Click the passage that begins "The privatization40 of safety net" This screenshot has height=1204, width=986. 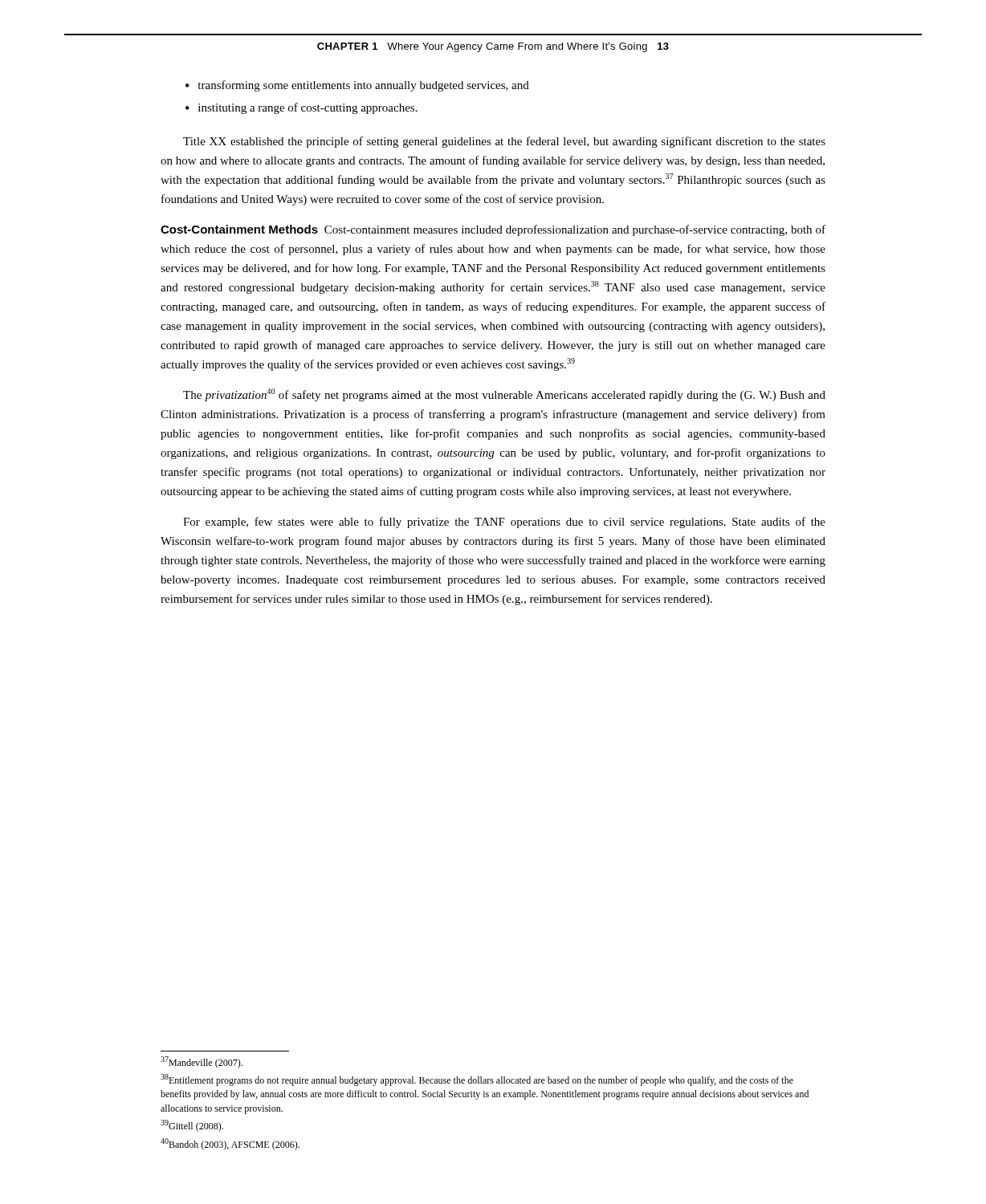pos(493,442)
